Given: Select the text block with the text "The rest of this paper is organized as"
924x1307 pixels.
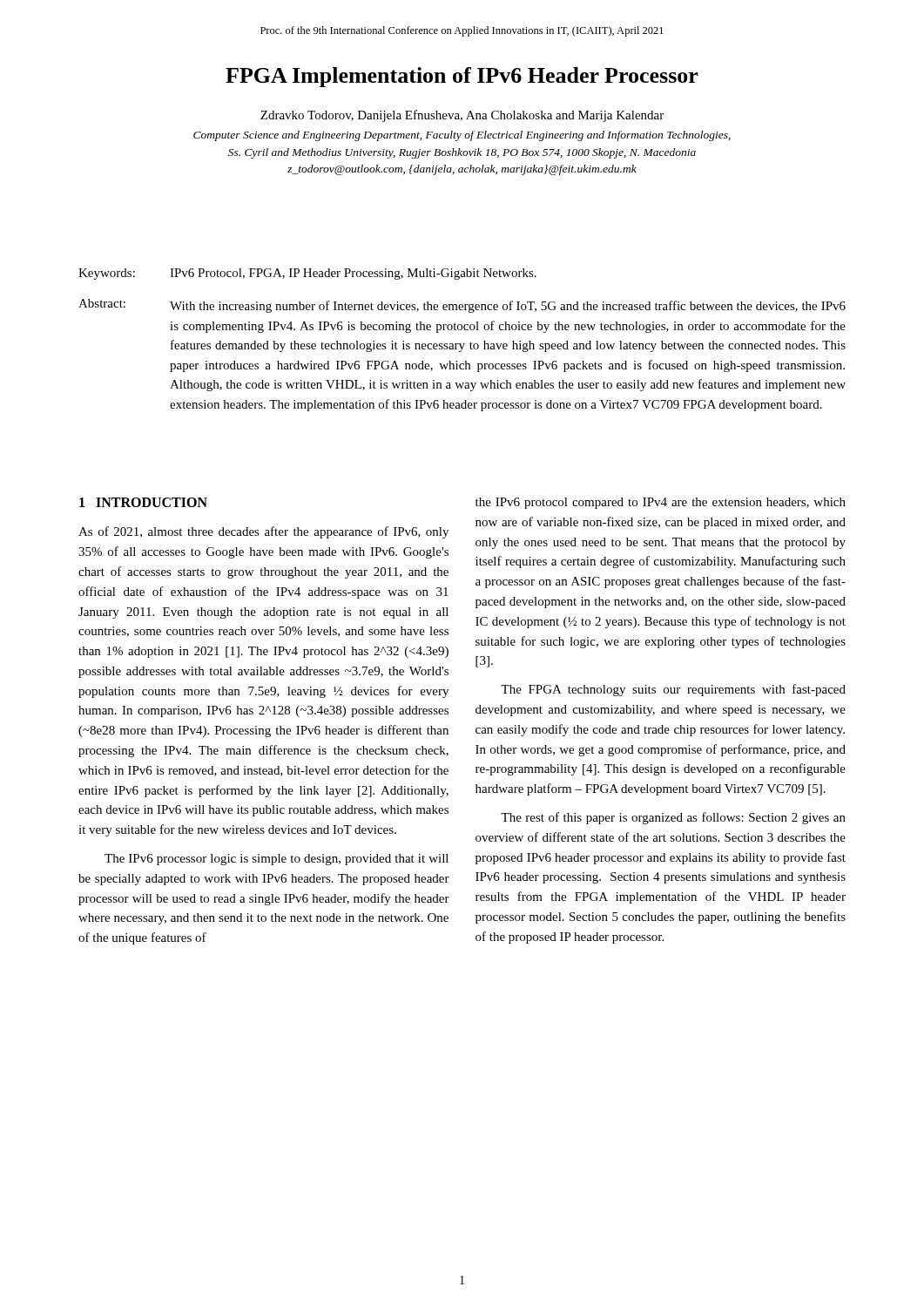Looking at the screenshot, I should click(x=660, y=877).
